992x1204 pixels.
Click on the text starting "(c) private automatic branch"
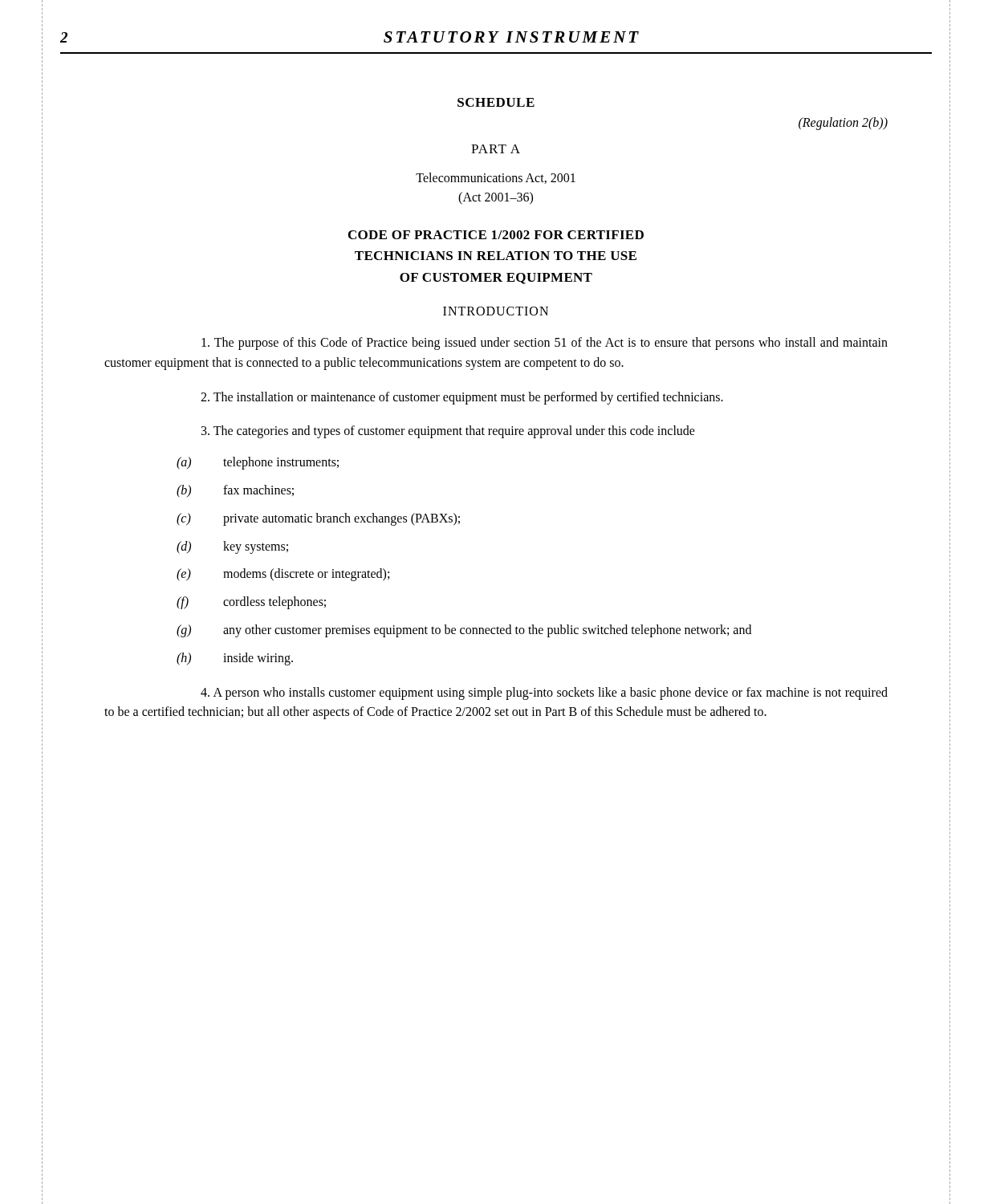coord(318,519)
